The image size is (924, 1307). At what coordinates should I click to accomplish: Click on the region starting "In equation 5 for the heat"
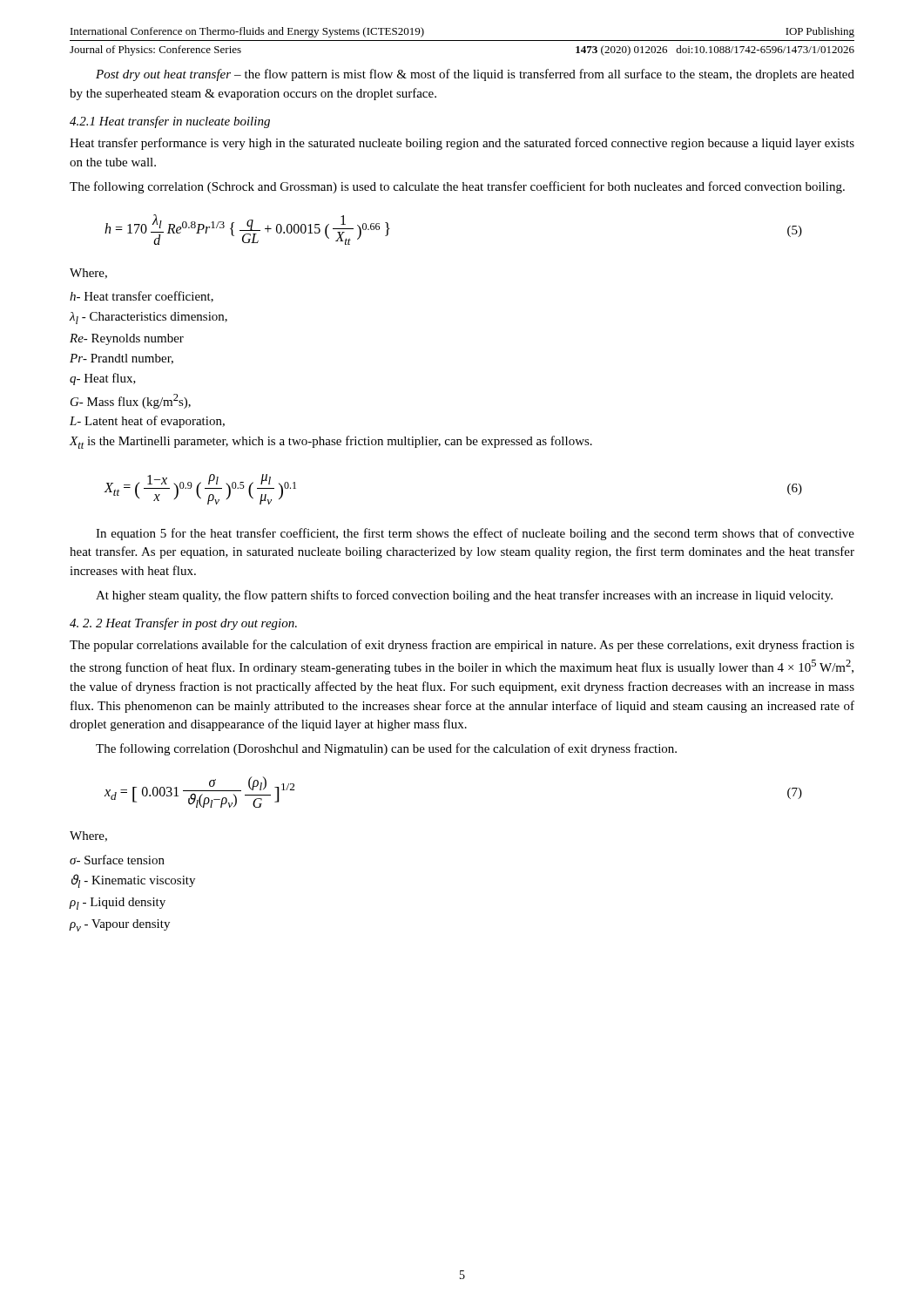point(462,553)
